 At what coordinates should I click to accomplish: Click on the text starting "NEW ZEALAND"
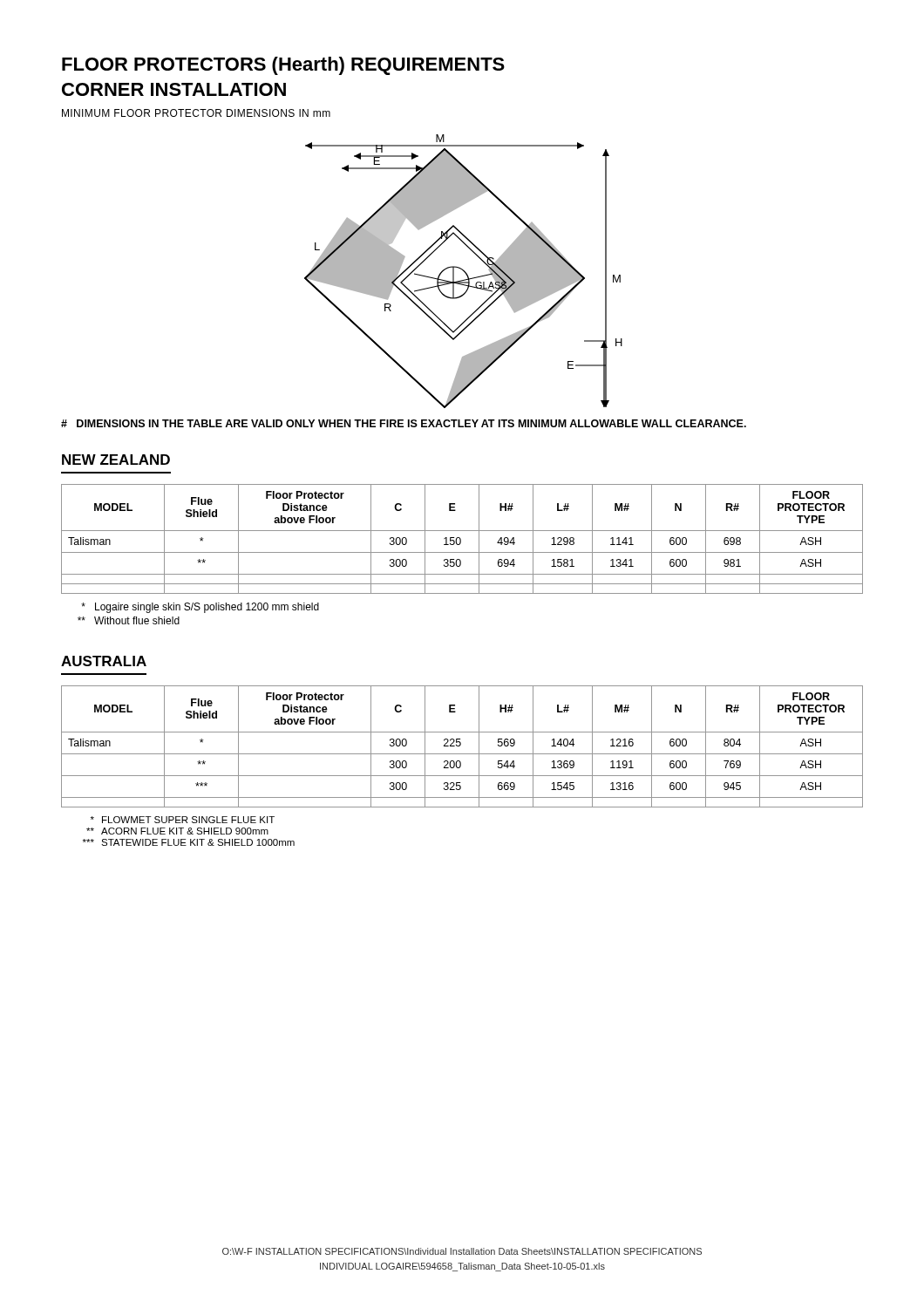[116, 463]
